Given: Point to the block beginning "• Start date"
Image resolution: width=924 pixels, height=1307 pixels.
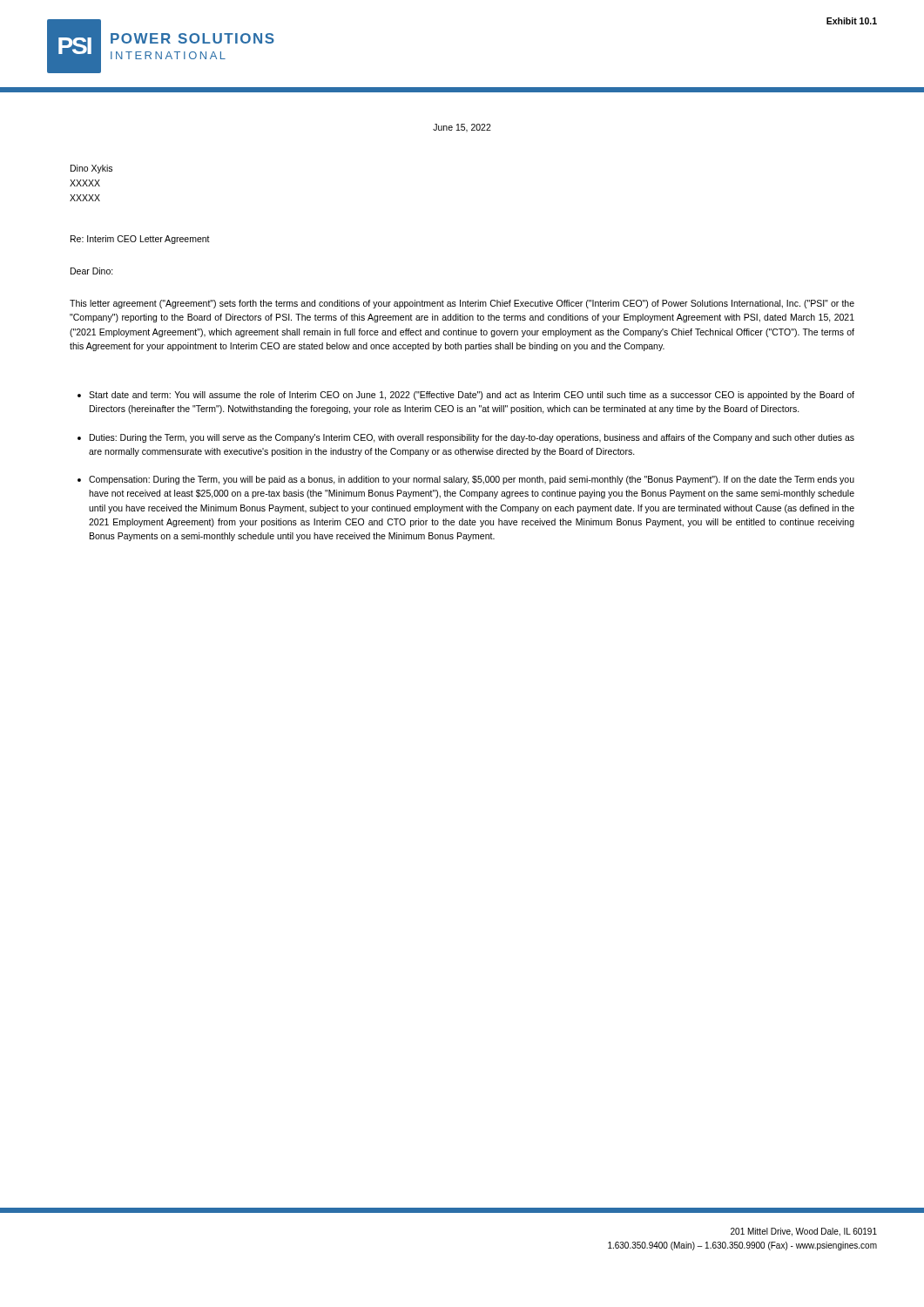Looking at the screenshot, I should pos(462,402).
